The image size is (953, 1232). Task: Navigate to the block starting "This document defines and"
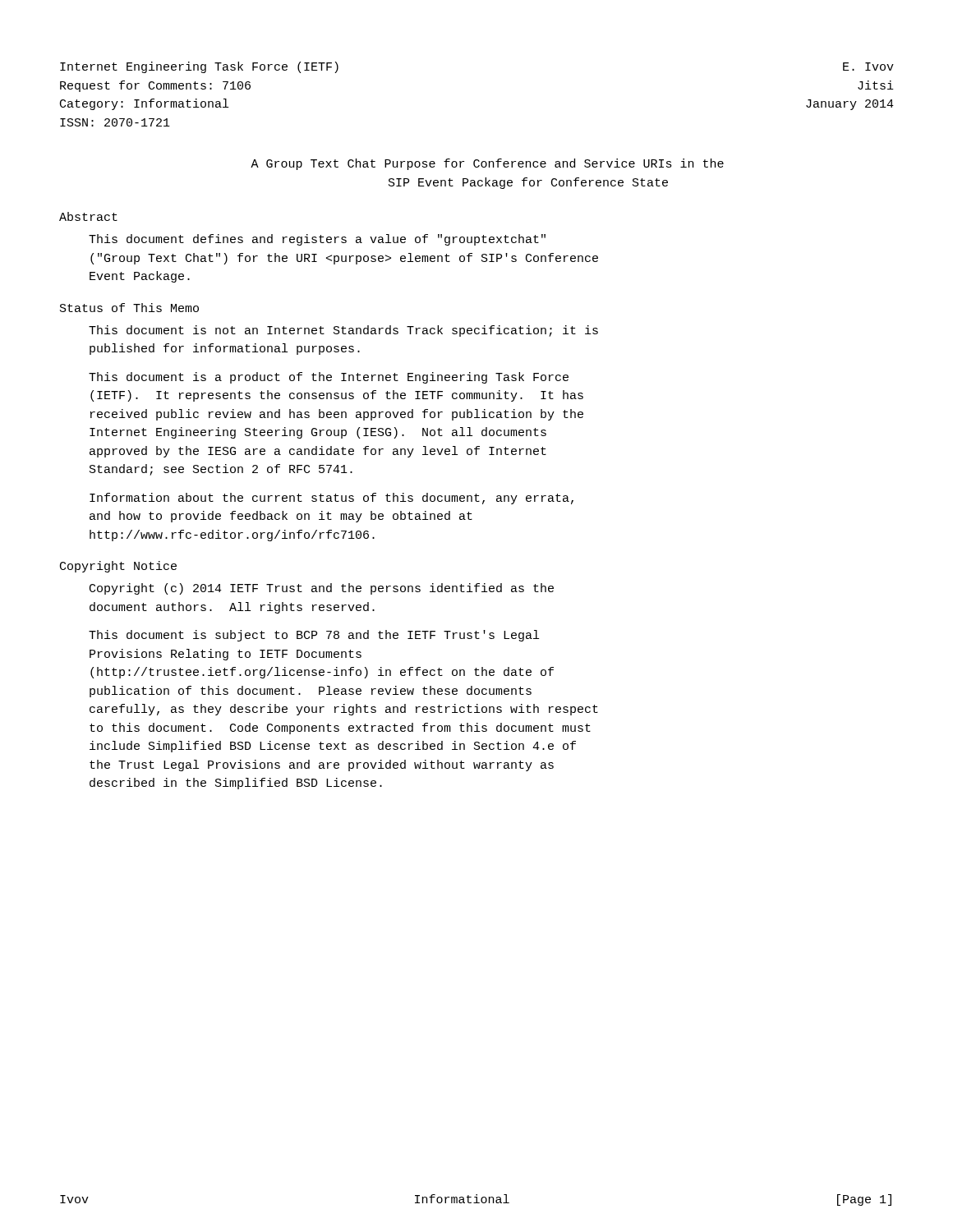(344, 259)
